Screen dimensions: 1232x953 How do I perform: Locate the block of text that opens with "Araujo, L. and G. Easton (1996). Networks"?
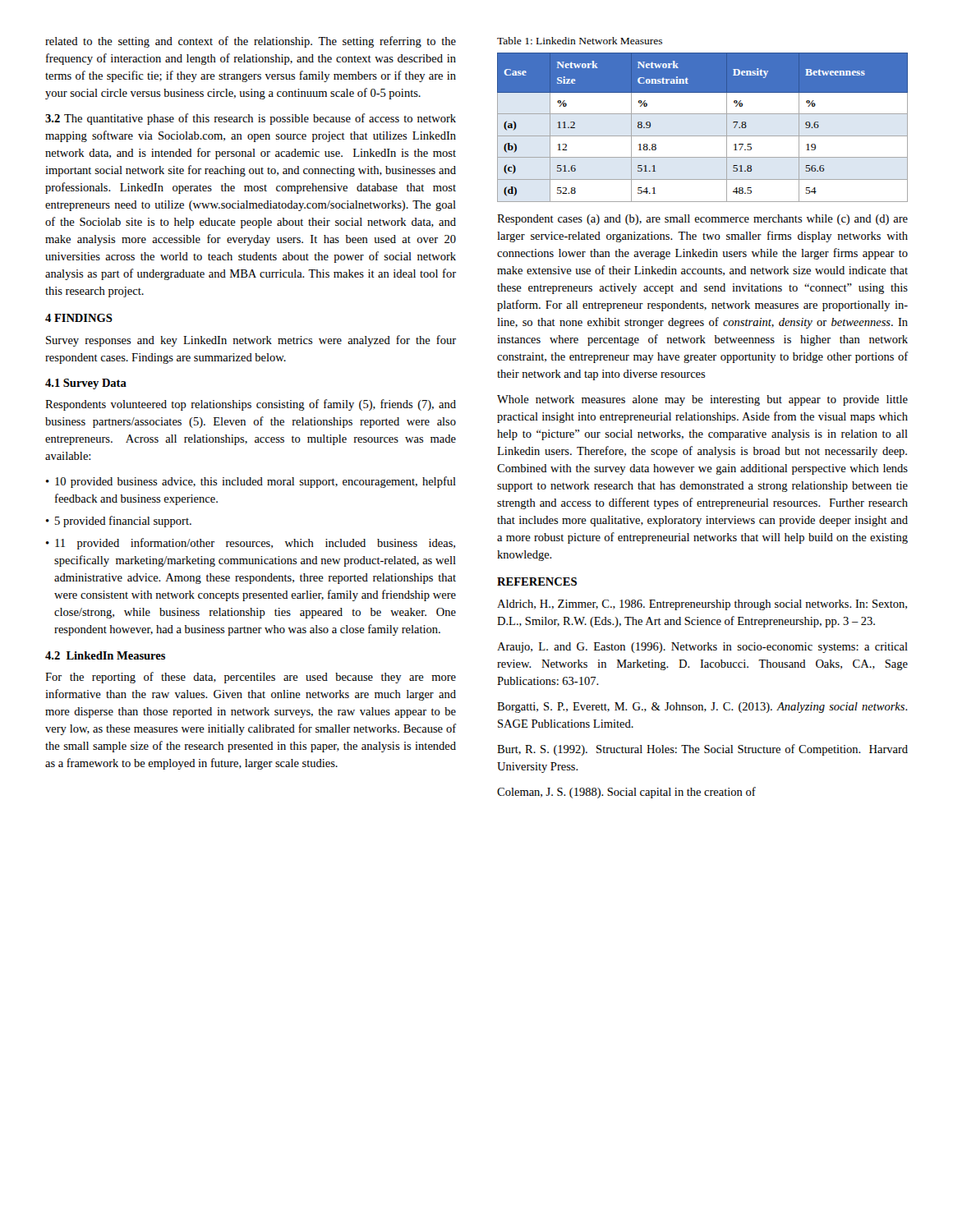pos(702,664)
